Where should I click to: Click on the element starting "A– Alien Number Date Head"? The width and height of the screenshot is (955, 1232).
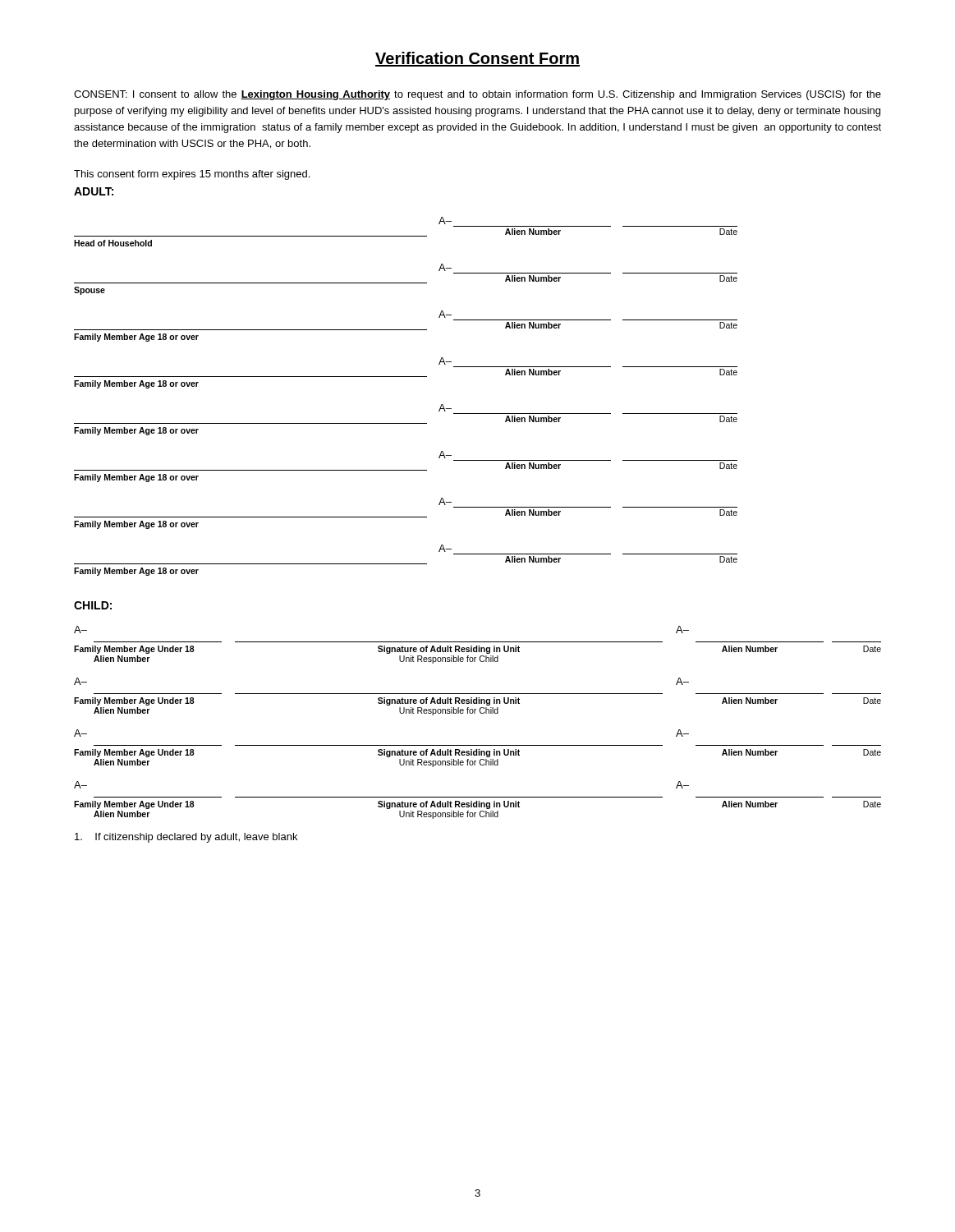tap(478, 228)
